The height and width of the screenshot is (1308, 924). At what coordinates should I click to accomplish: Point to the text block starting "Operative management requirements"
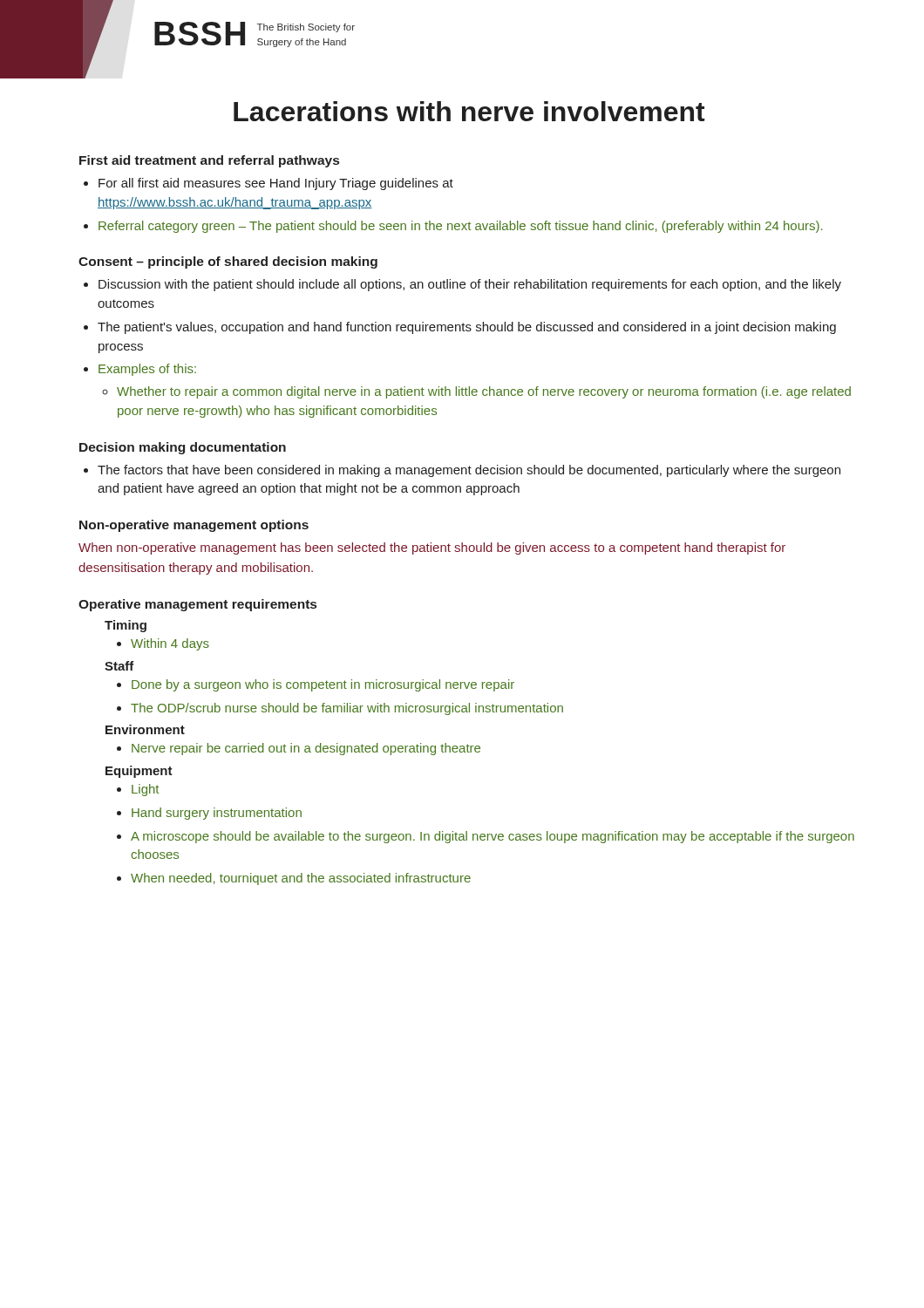tap(198, 604)
